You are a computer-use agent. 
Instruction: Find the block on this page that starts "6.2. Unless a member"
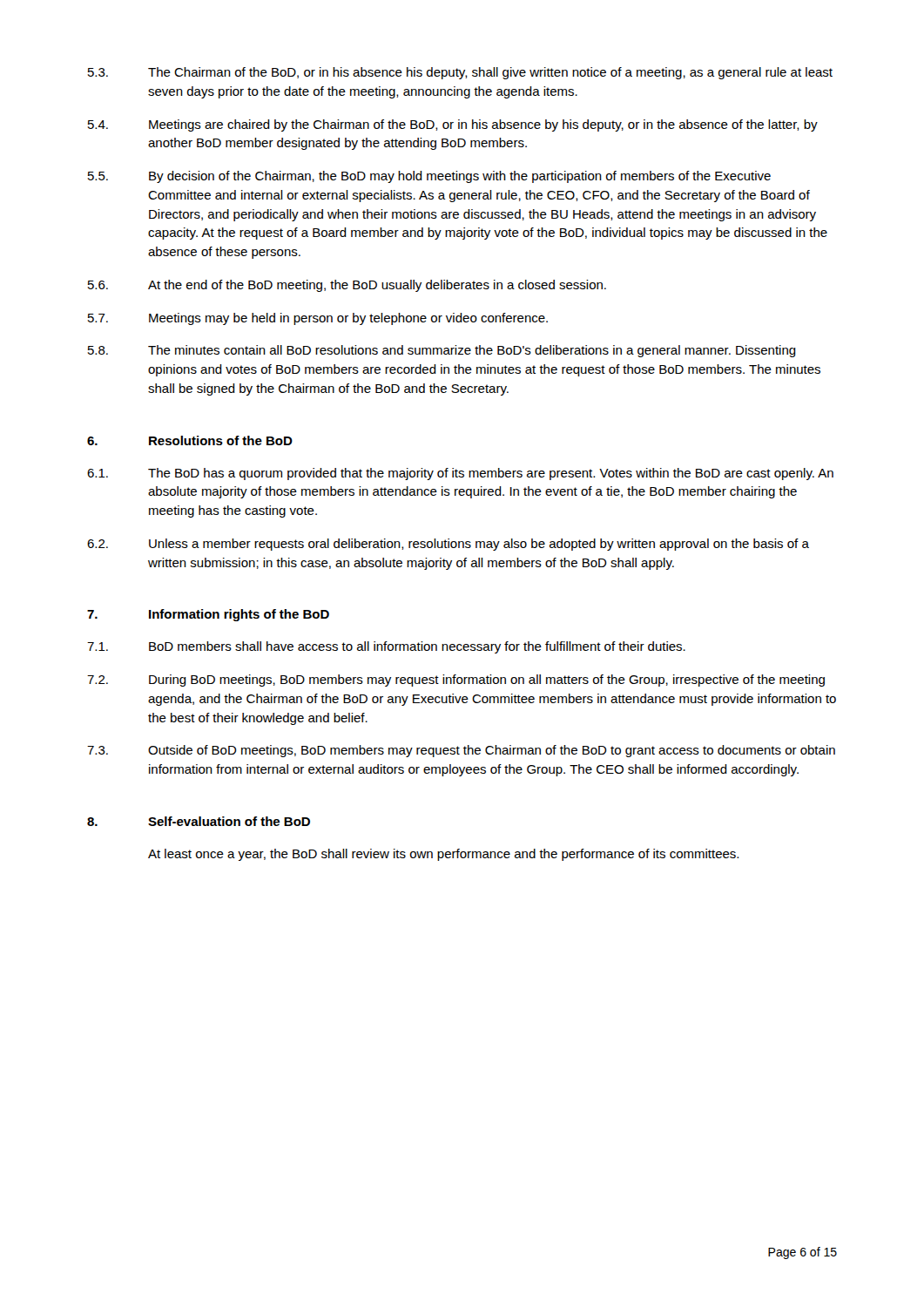462,553
